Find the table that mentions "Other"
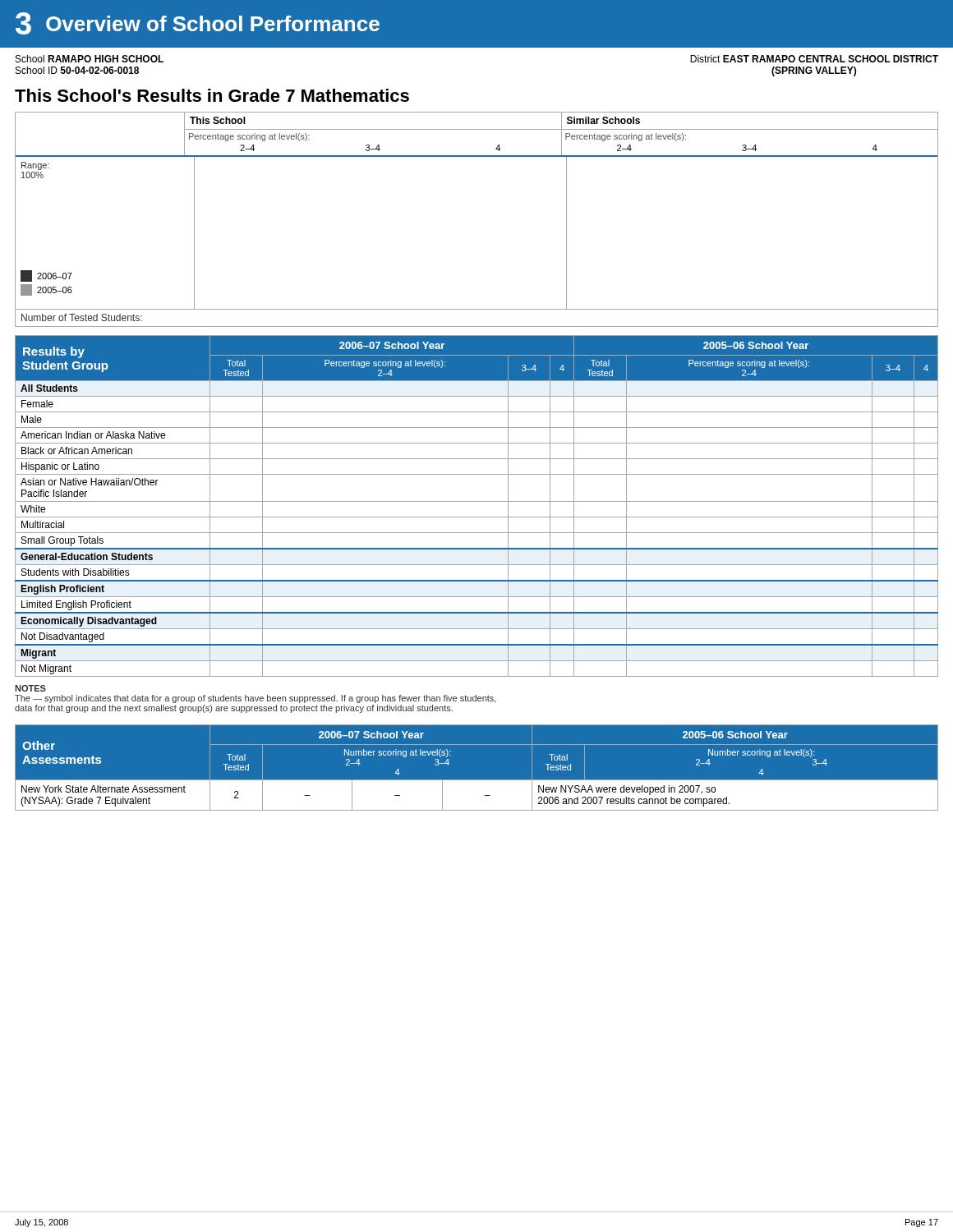 pyautogui.click(x=476, y=768)
